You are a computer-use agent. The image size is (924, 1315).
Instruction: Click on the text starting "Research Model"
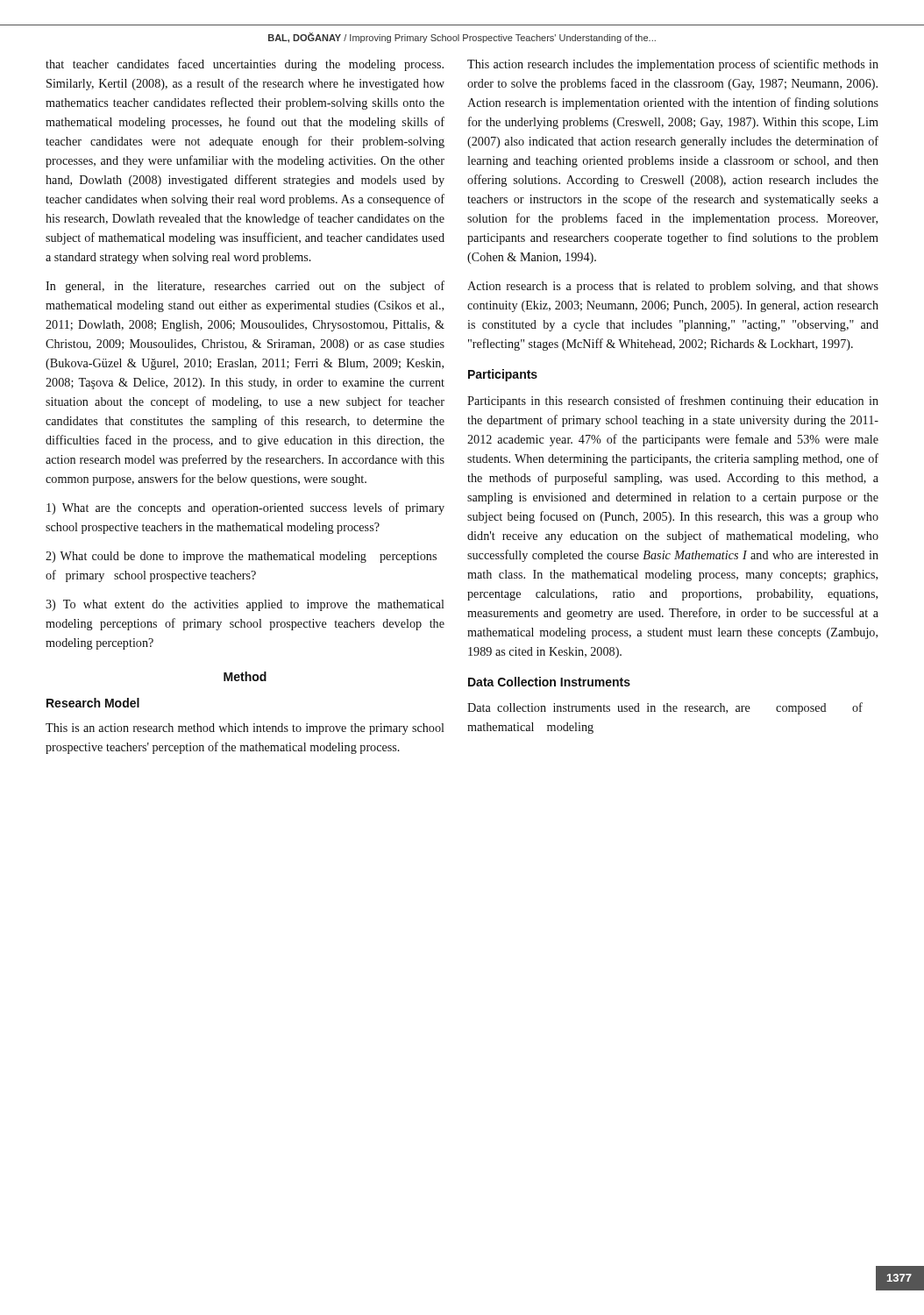tap(93, 703)
